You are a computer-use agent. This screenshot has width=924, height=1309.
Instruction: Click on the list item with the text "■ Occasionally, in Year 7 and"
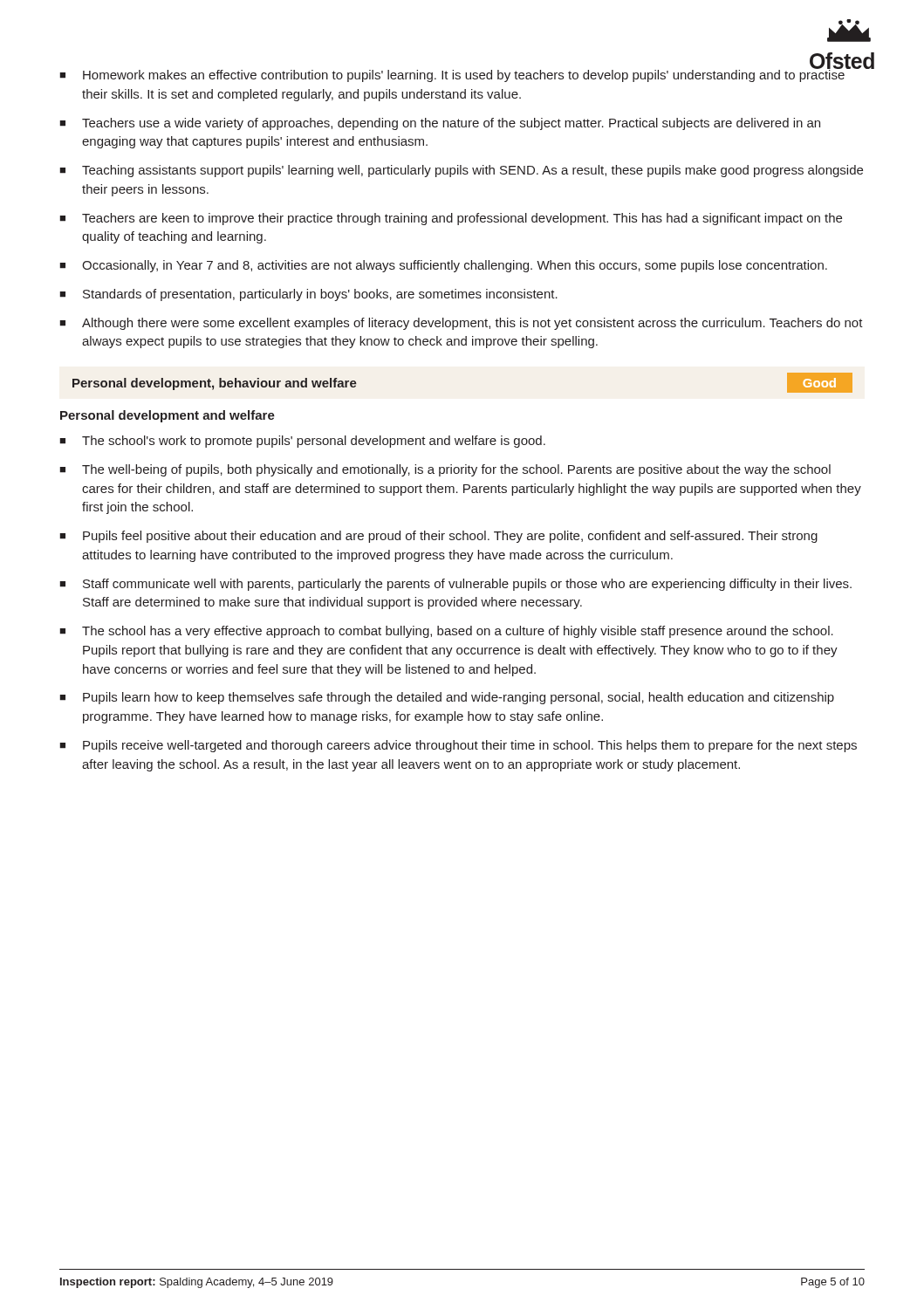[x=462, y=265]
